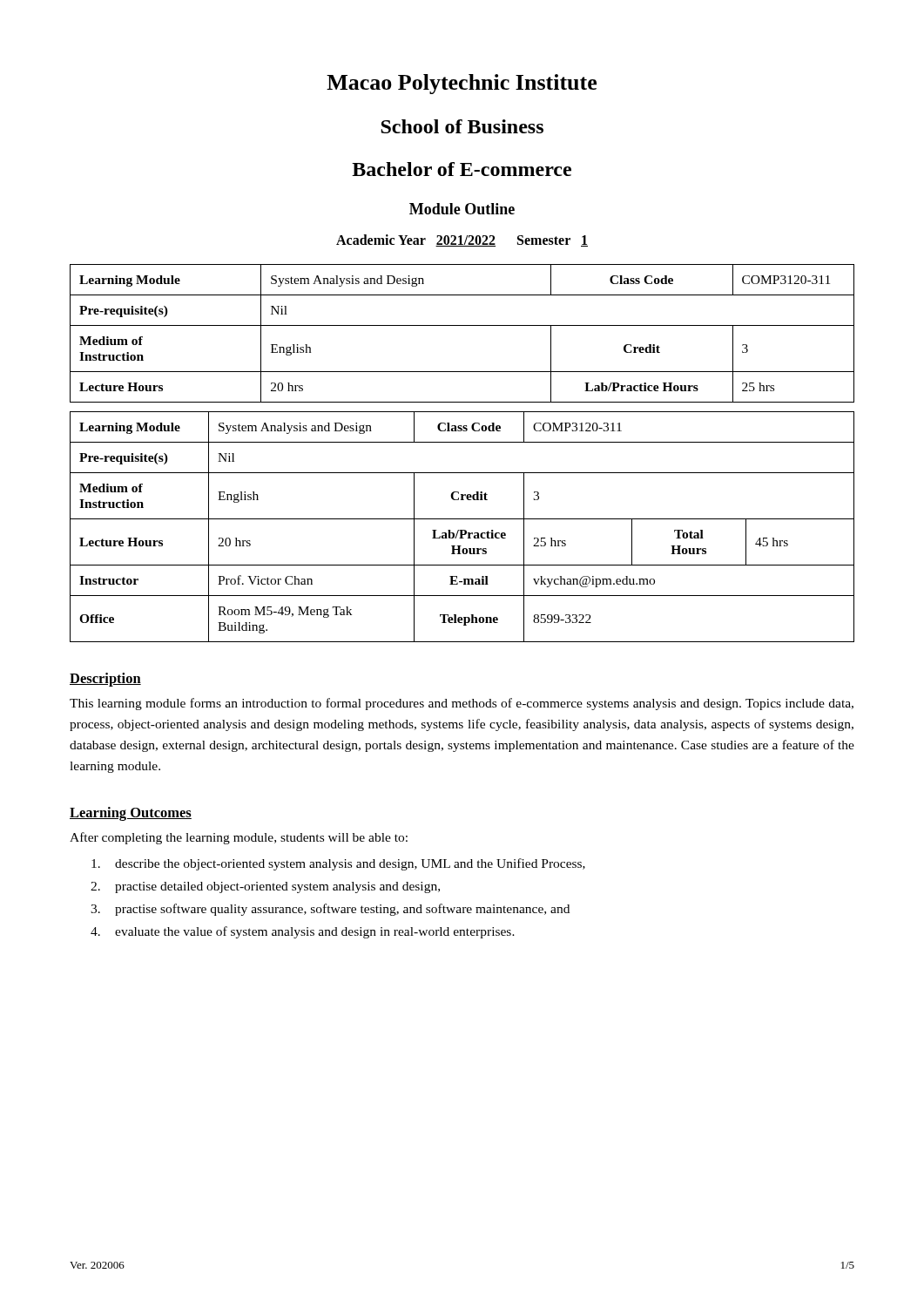Screen dimensions: 1307x924
Task: Navigate to the region starting "This learning module"
Action: 462,734
